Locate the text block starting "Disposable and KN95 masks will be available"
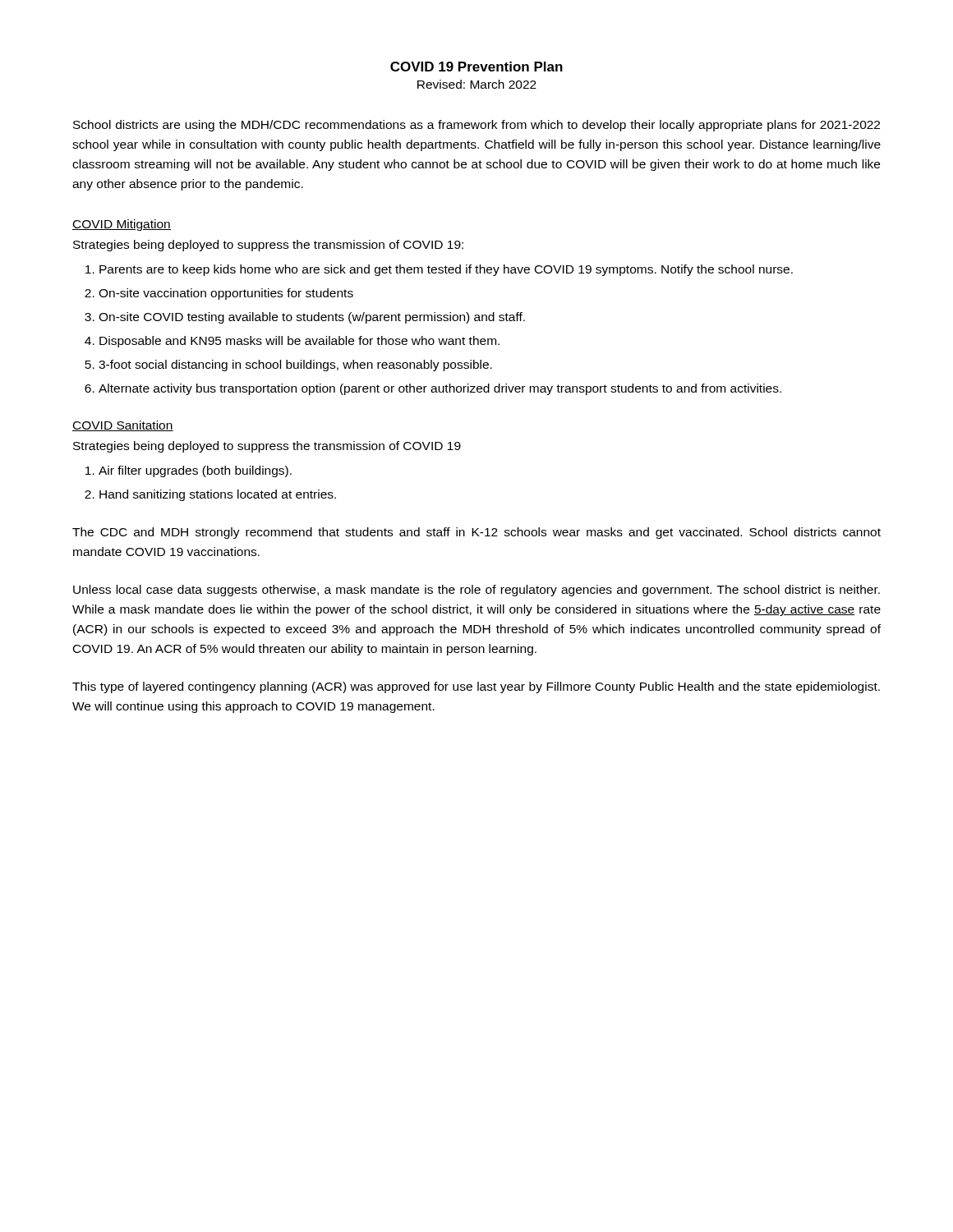Screen dimensions: 1232x953 [x=300, y=341]
